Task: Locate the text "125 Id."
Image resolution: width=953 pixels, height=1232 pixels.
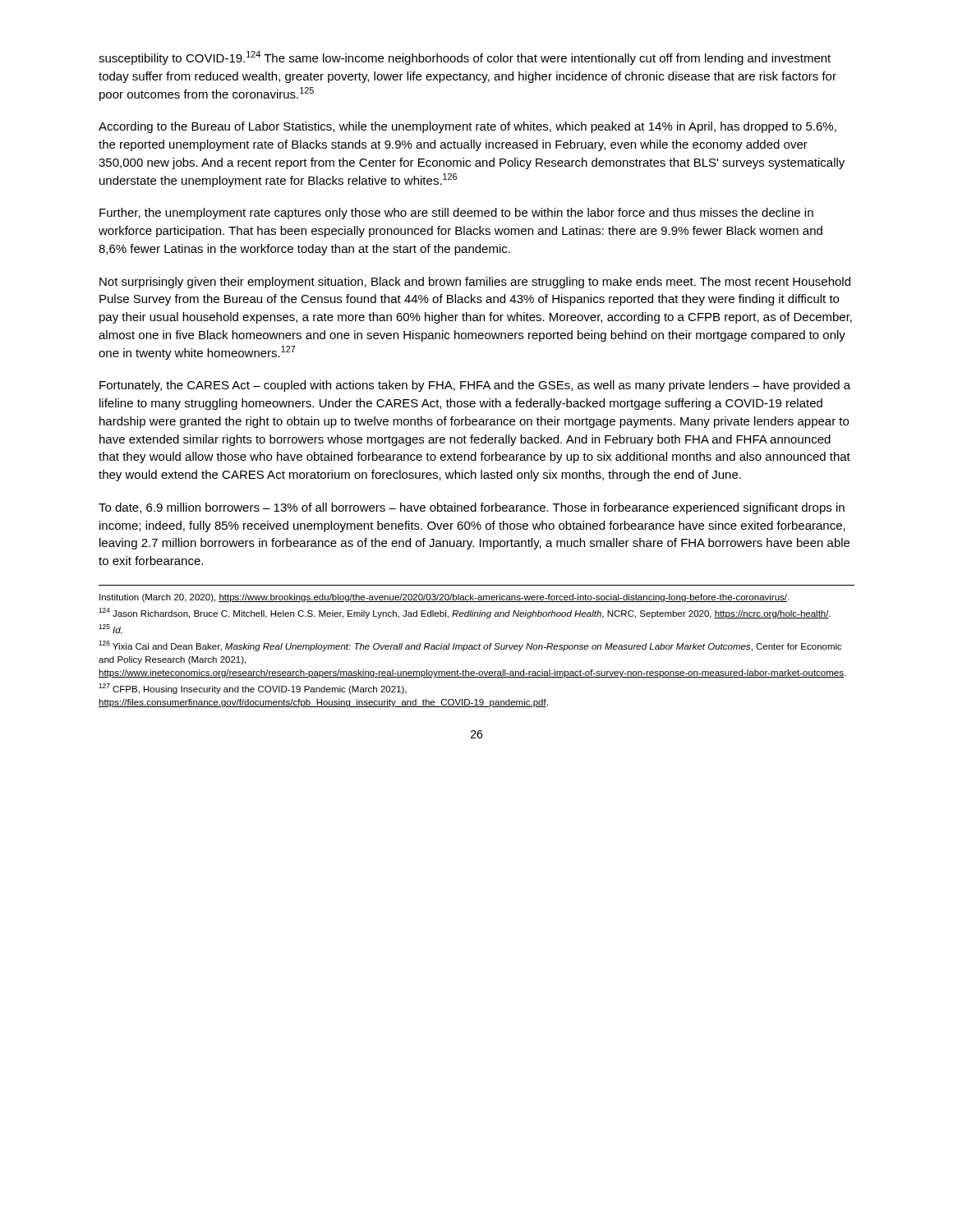Action: (110, 629)
